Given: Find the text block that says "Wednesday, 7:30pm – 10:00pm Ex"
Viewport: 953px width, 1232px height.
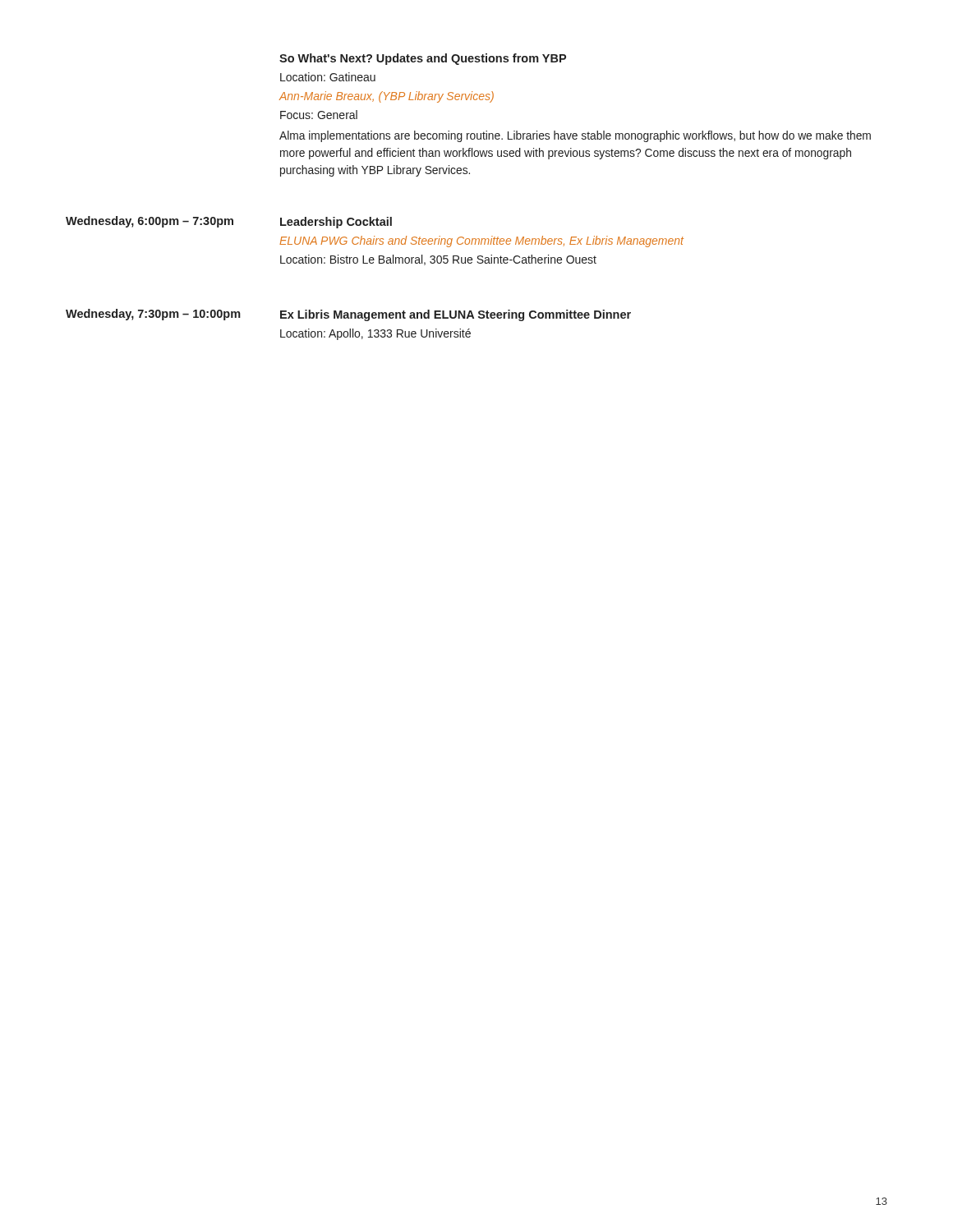Looking at the screenshot, I should pyautogui.click(x=476, y=324).
